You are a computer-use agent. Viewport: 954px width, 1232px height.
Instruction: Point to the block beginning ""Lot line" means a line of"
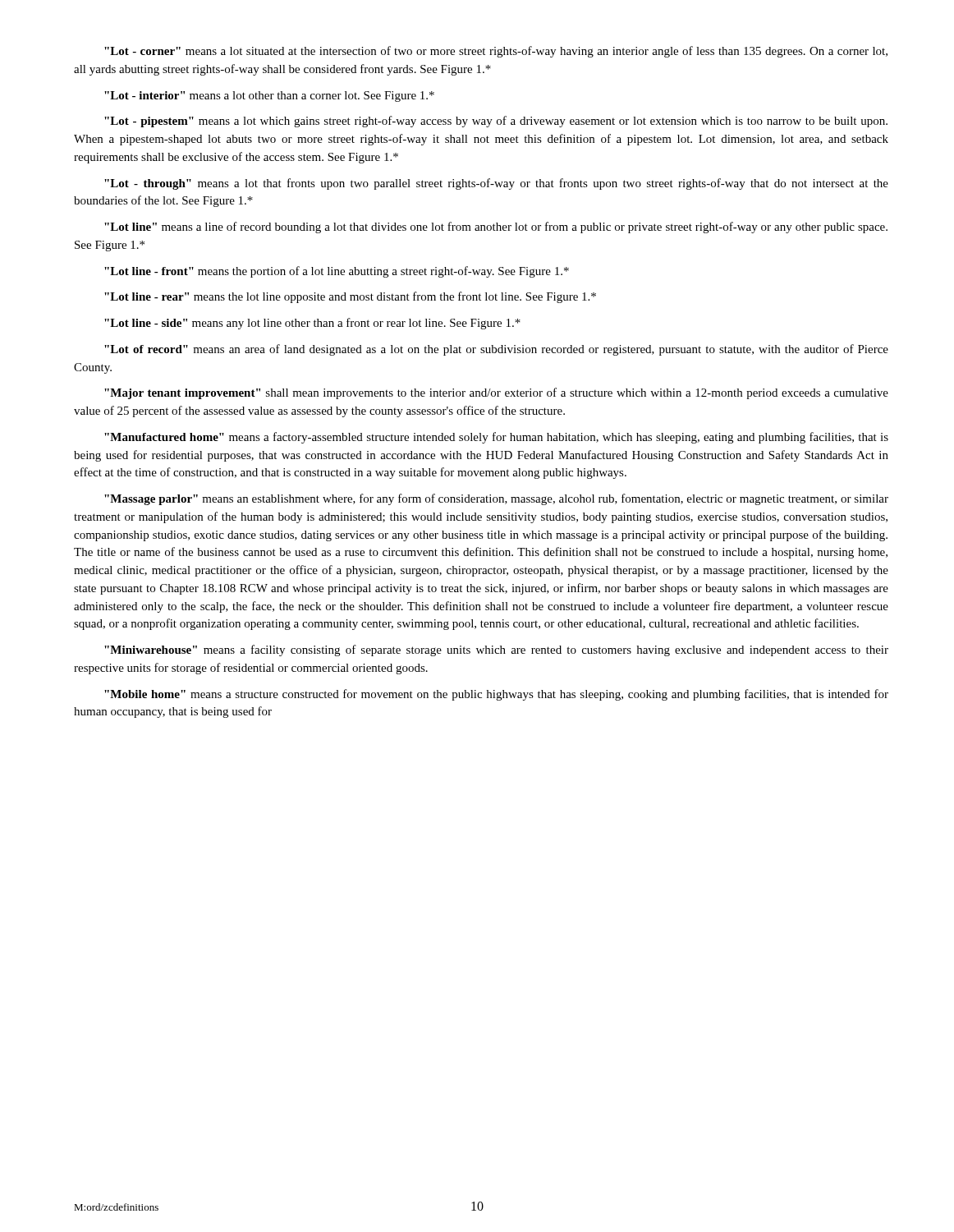(481, 236)
